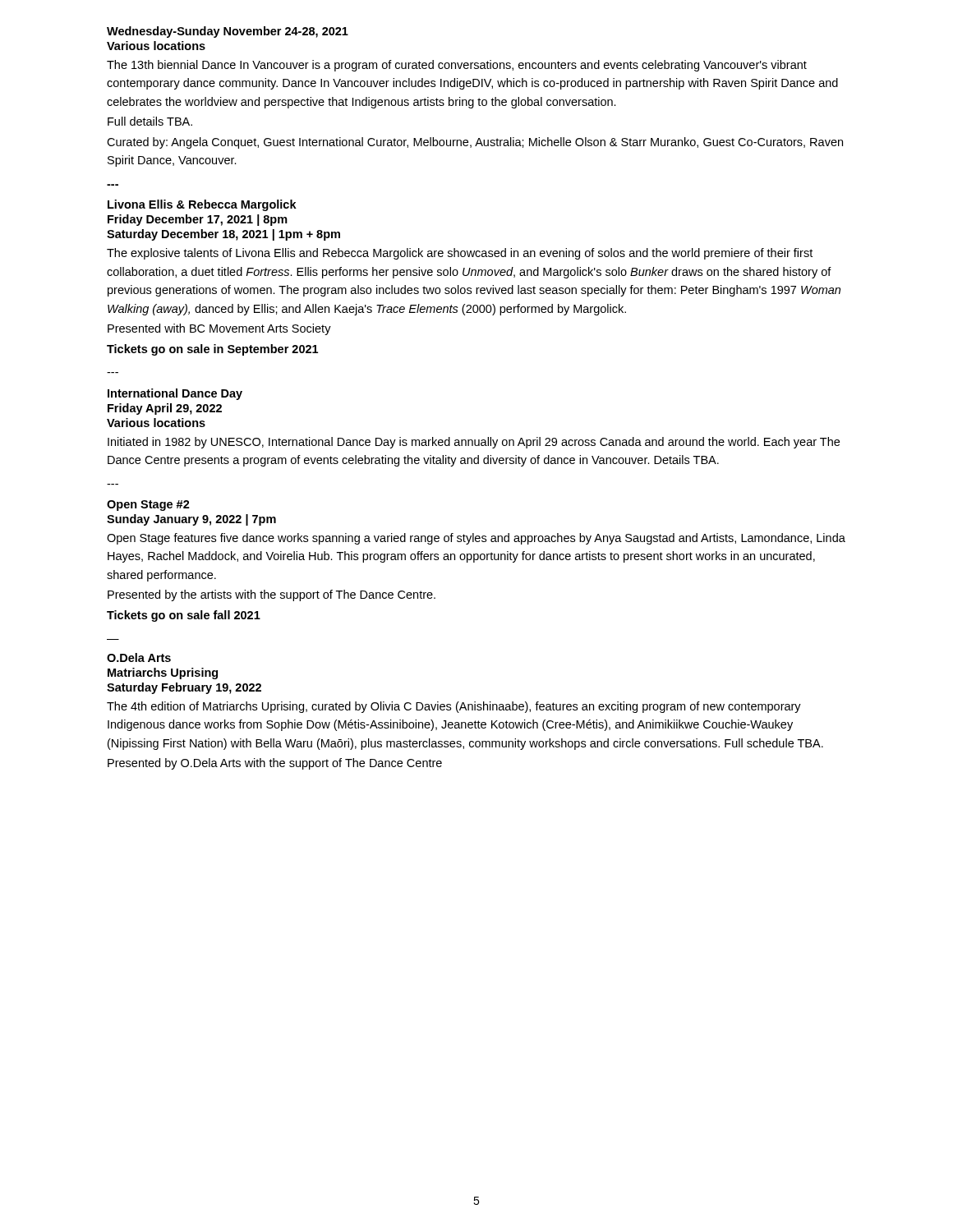Where does it say "Open Stage #2"?
Image resolution: width=953 pixels, height=1232 pixels.
coord(148,504)
